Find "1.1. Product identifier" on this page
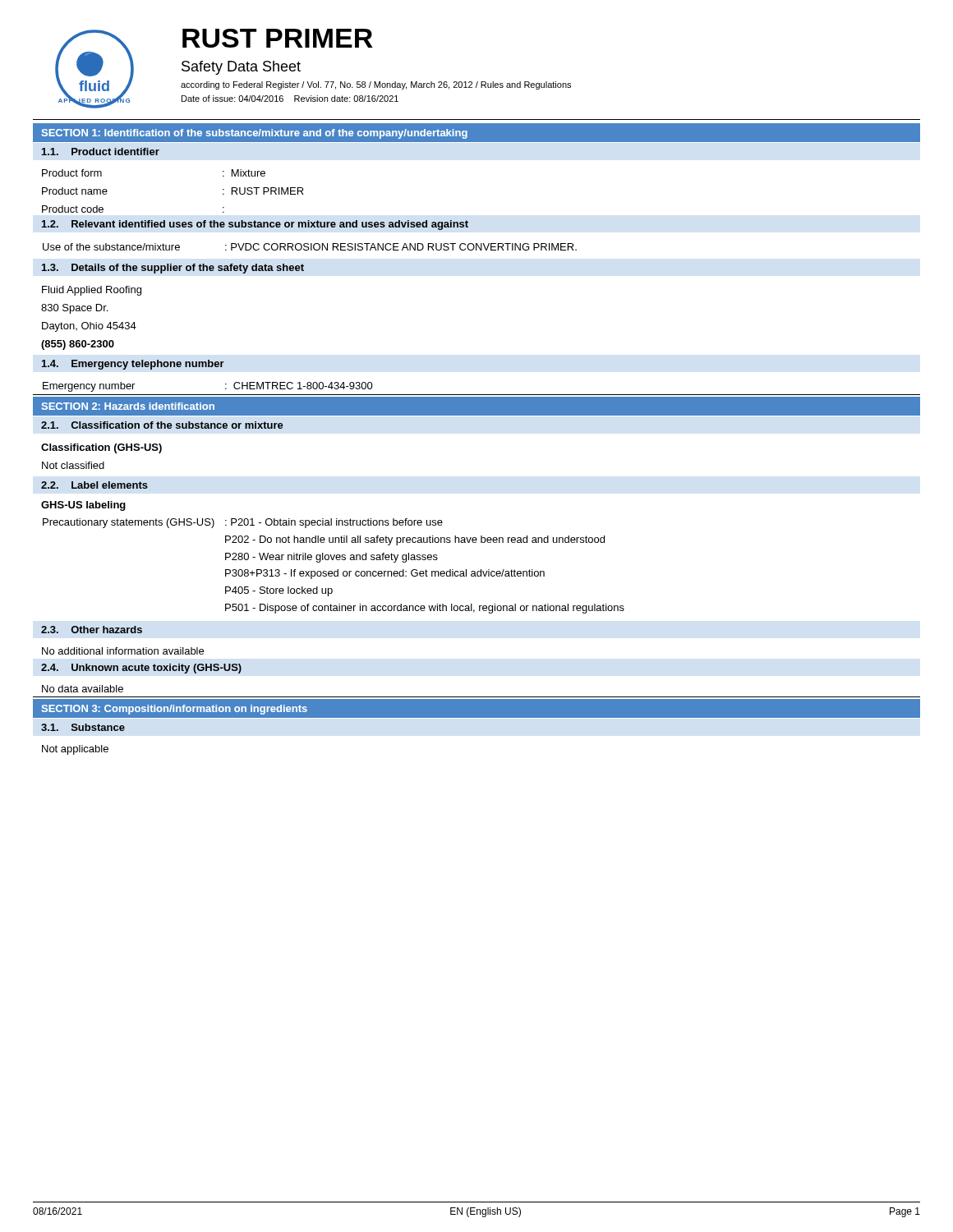Image resolution: width=953 pixels, height=1232 pixels. (100, 152)
